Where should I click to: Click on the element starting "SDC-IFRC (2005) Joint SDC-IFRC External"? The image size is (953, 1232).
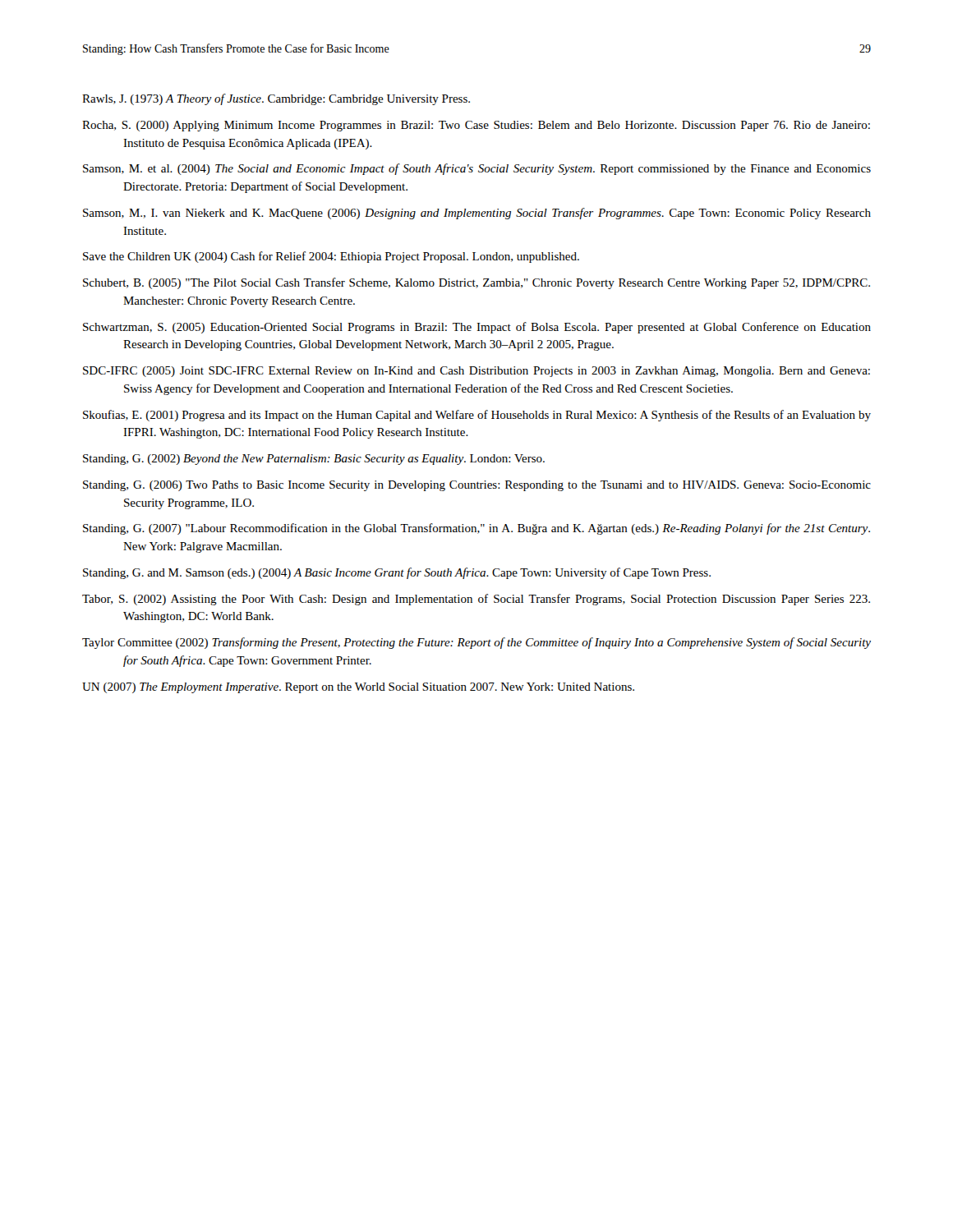click(476, 379)
